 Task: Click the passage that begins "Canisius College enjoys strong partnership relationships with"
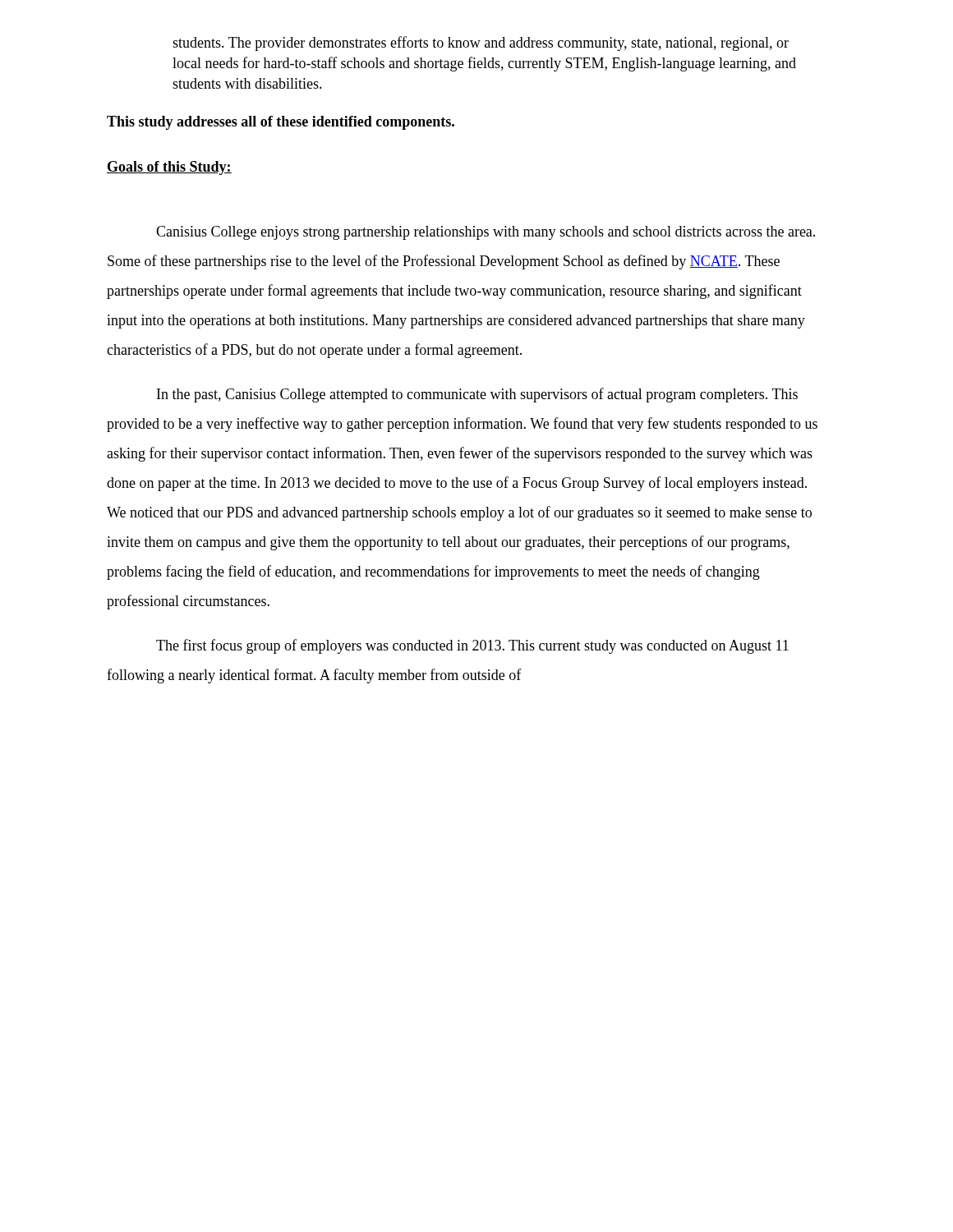pos(464,291)
